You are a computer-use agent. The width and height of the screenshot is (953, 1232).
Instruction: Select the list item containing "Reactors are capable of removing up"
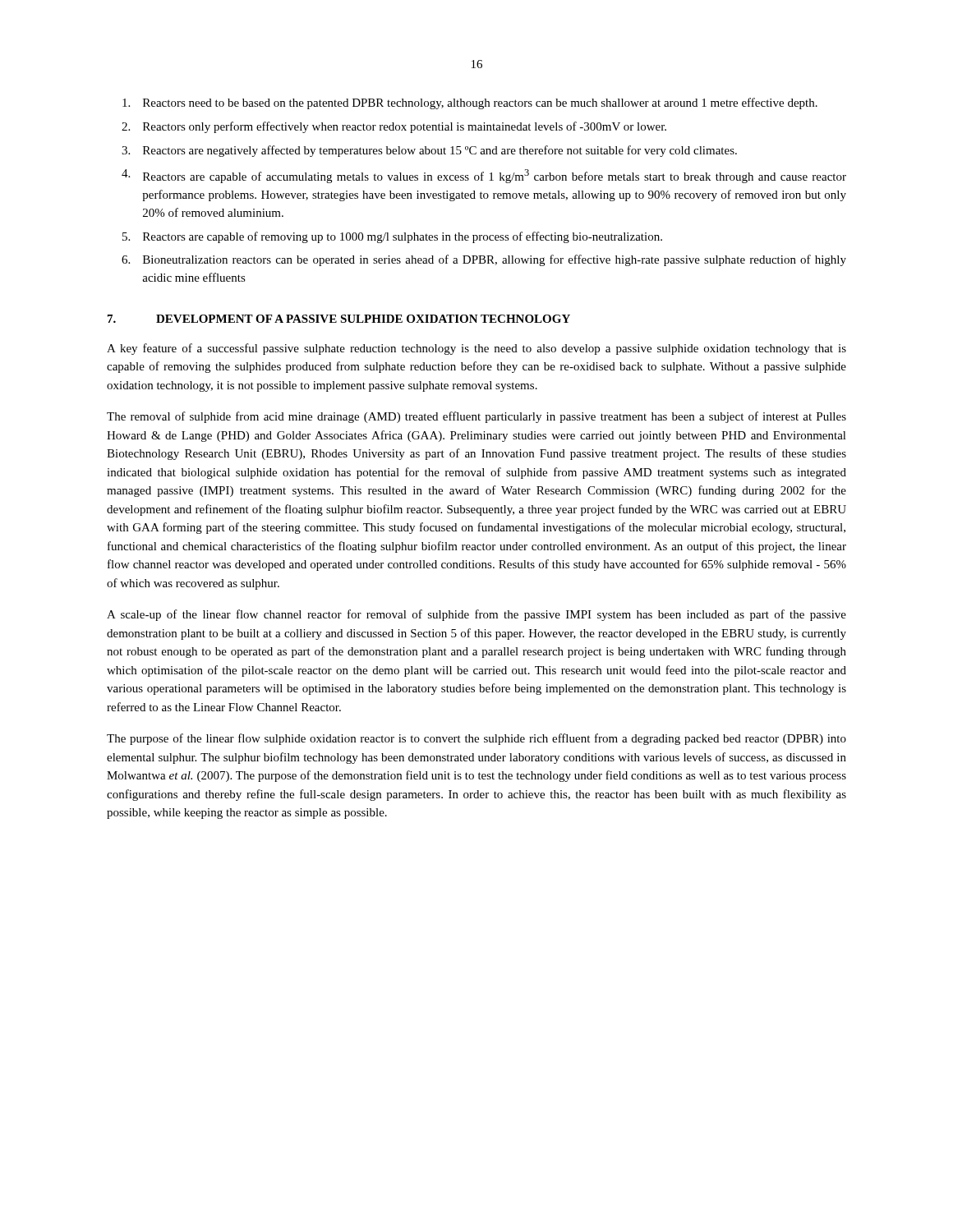pyautogui.click(x=403, y=236)
